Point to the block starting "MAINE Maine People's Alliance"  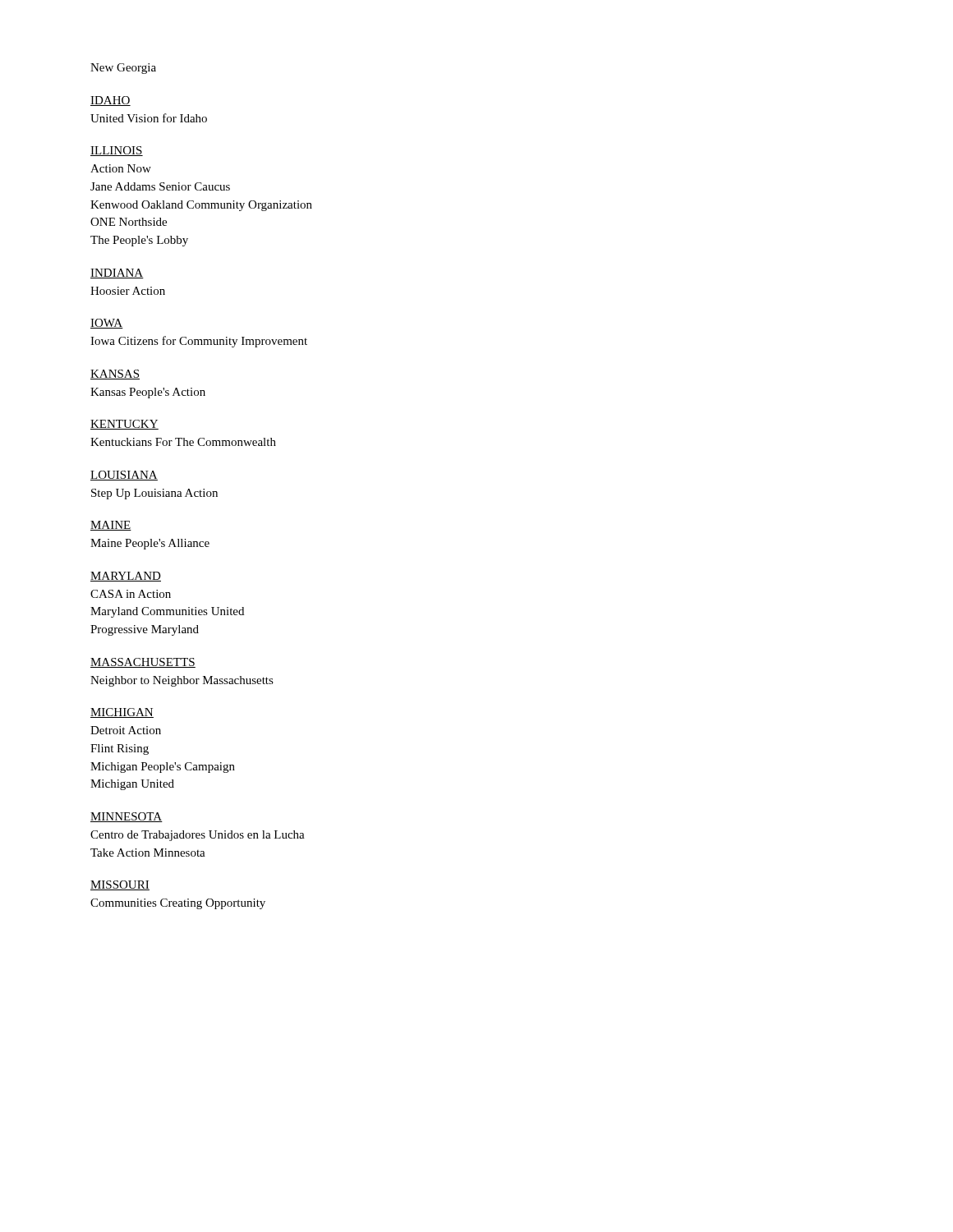[x=111, y=526]
